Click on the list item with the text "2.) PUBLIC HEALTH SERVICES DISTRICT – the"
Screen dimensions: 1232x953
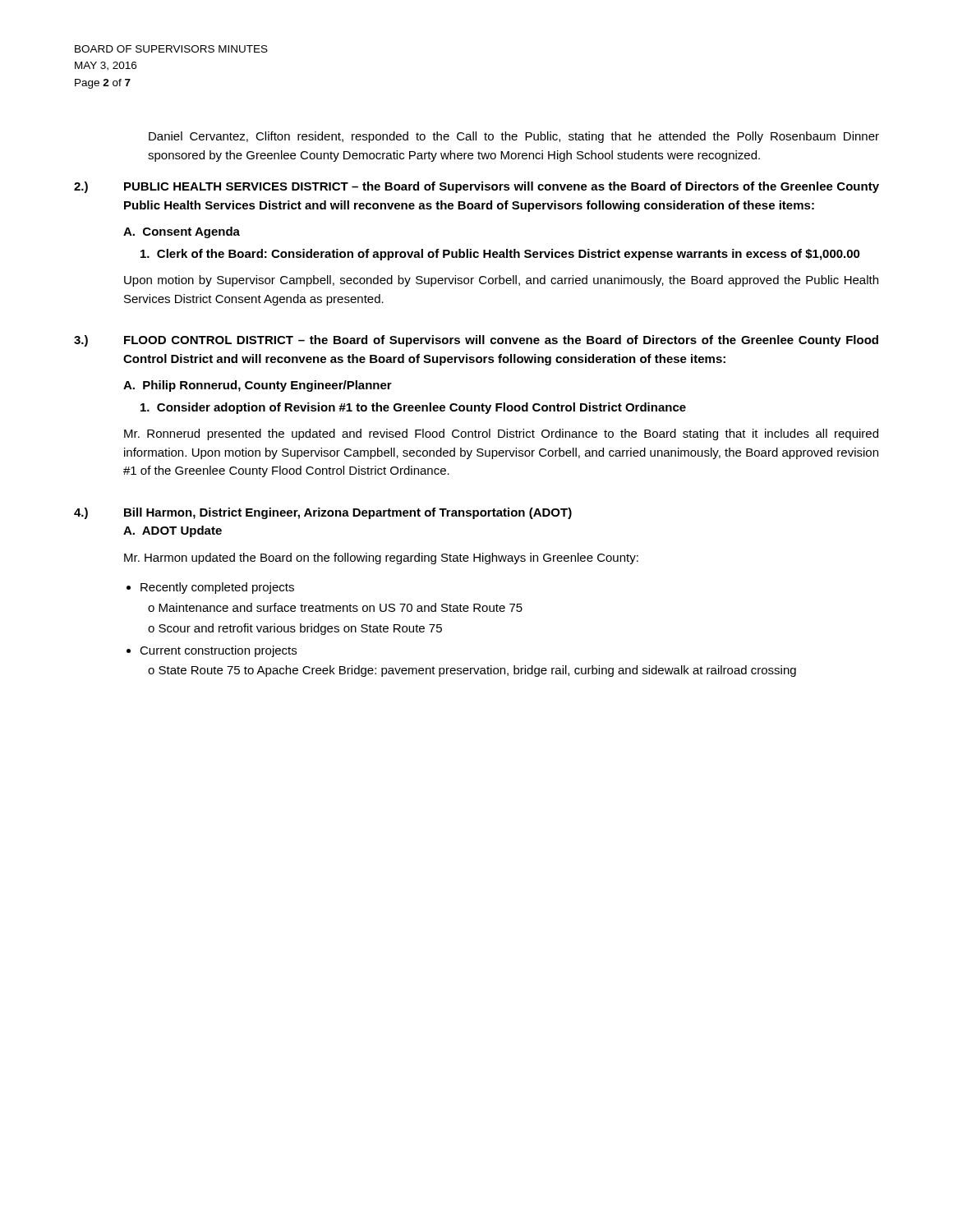[x=476, y=248]
